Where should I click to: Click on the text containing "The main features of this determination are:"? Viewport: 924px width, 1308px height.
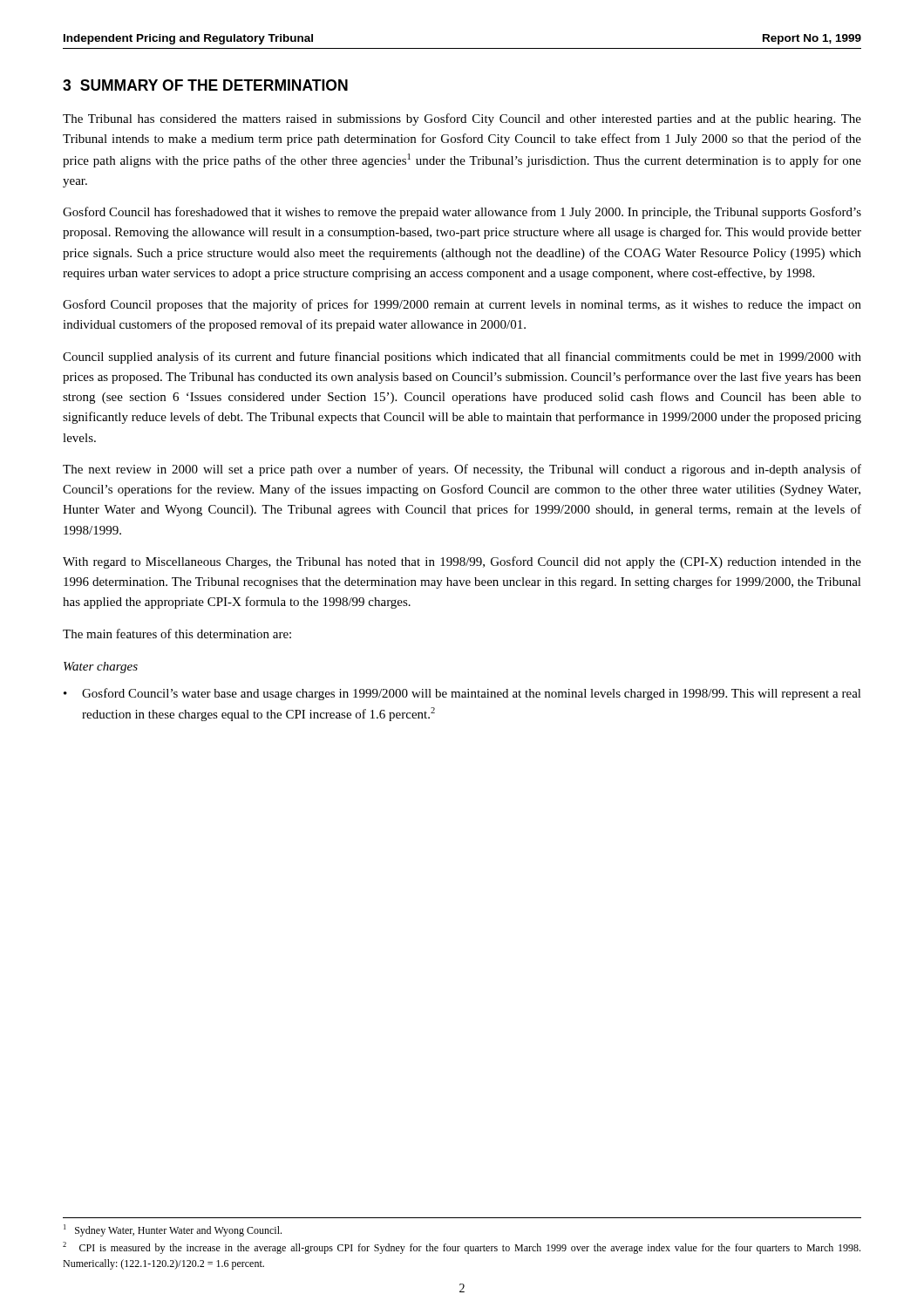(x=177, y=634)
